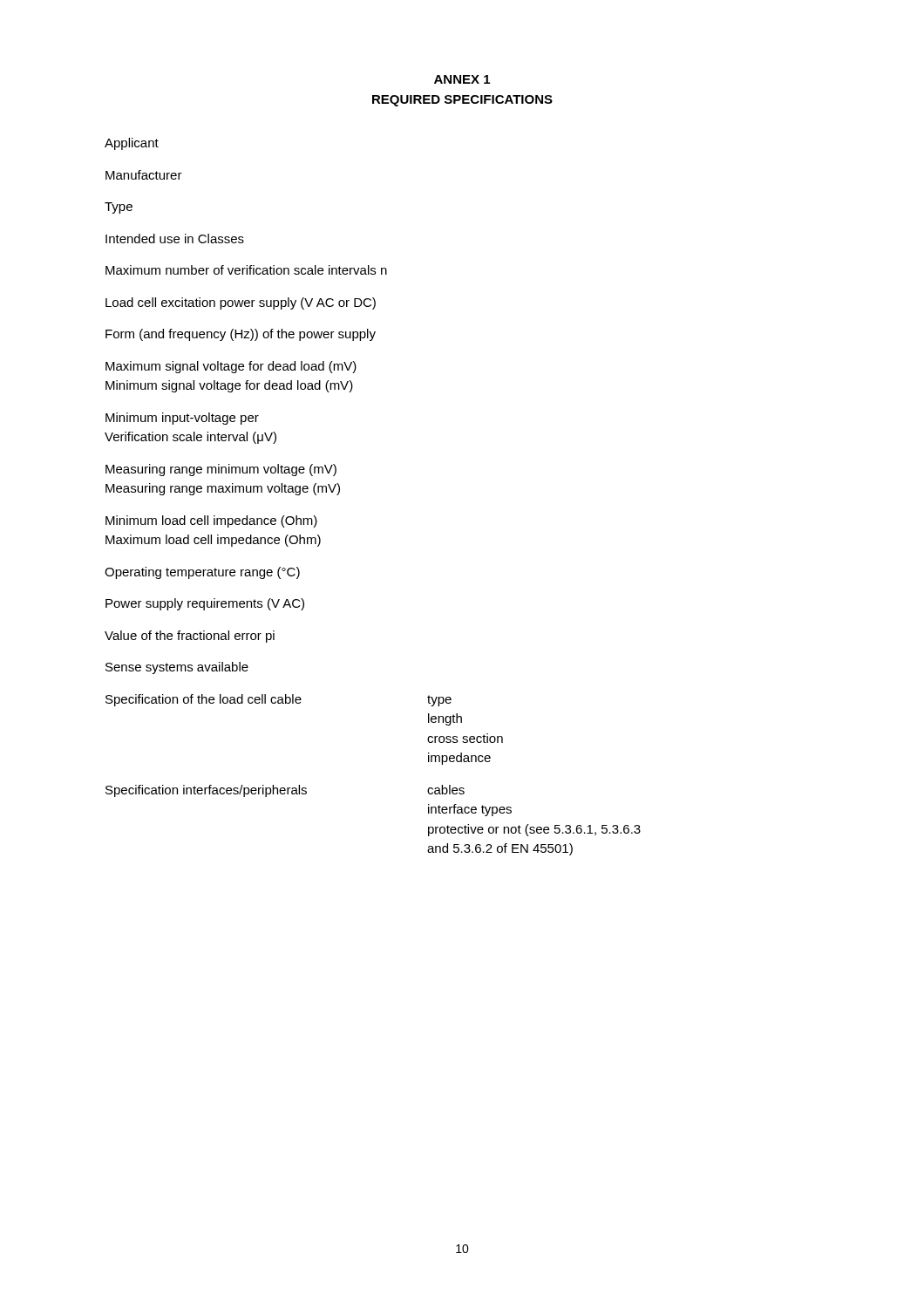Click where it says "Maximum number of verification scale intervals n"
This screenshot has height=1308, width=924.
(246, 270)
